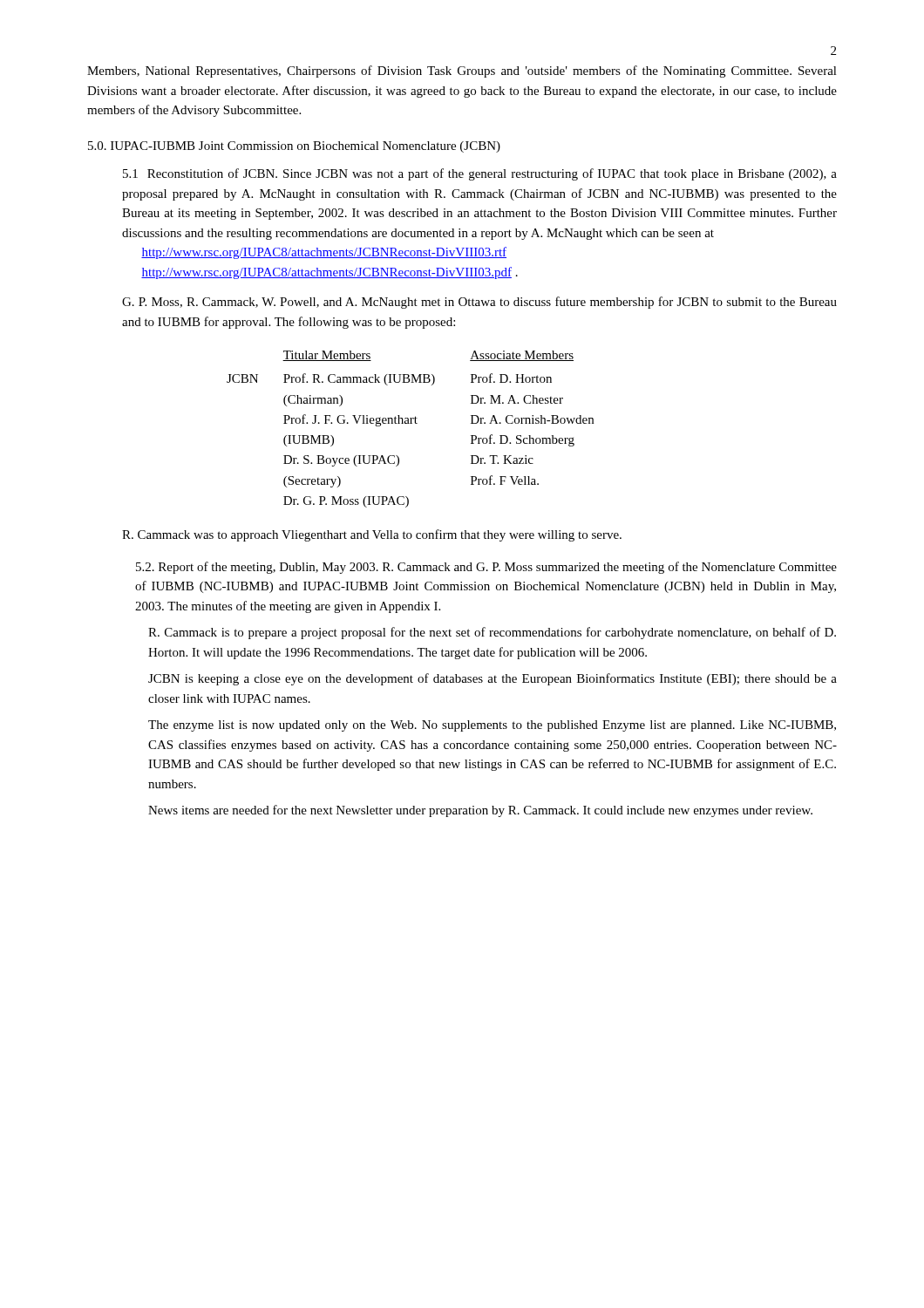Where is the passage that starts "G. P. Moss,"?
This screenshot has width=924, height=1308.
click(x=479, y=312)
